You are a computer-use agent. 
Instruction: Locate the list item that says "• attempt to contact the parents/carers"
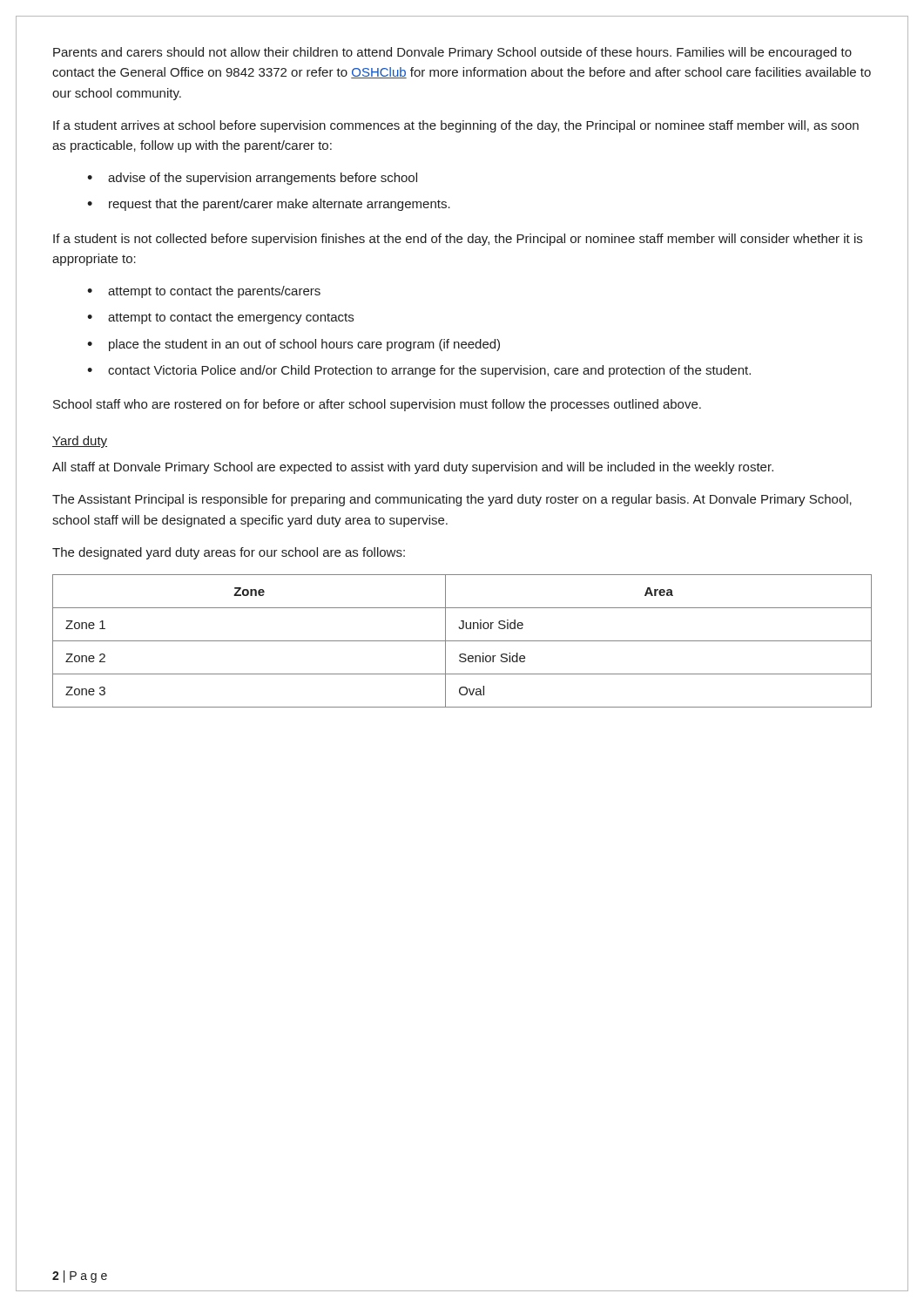click(204, 292)
